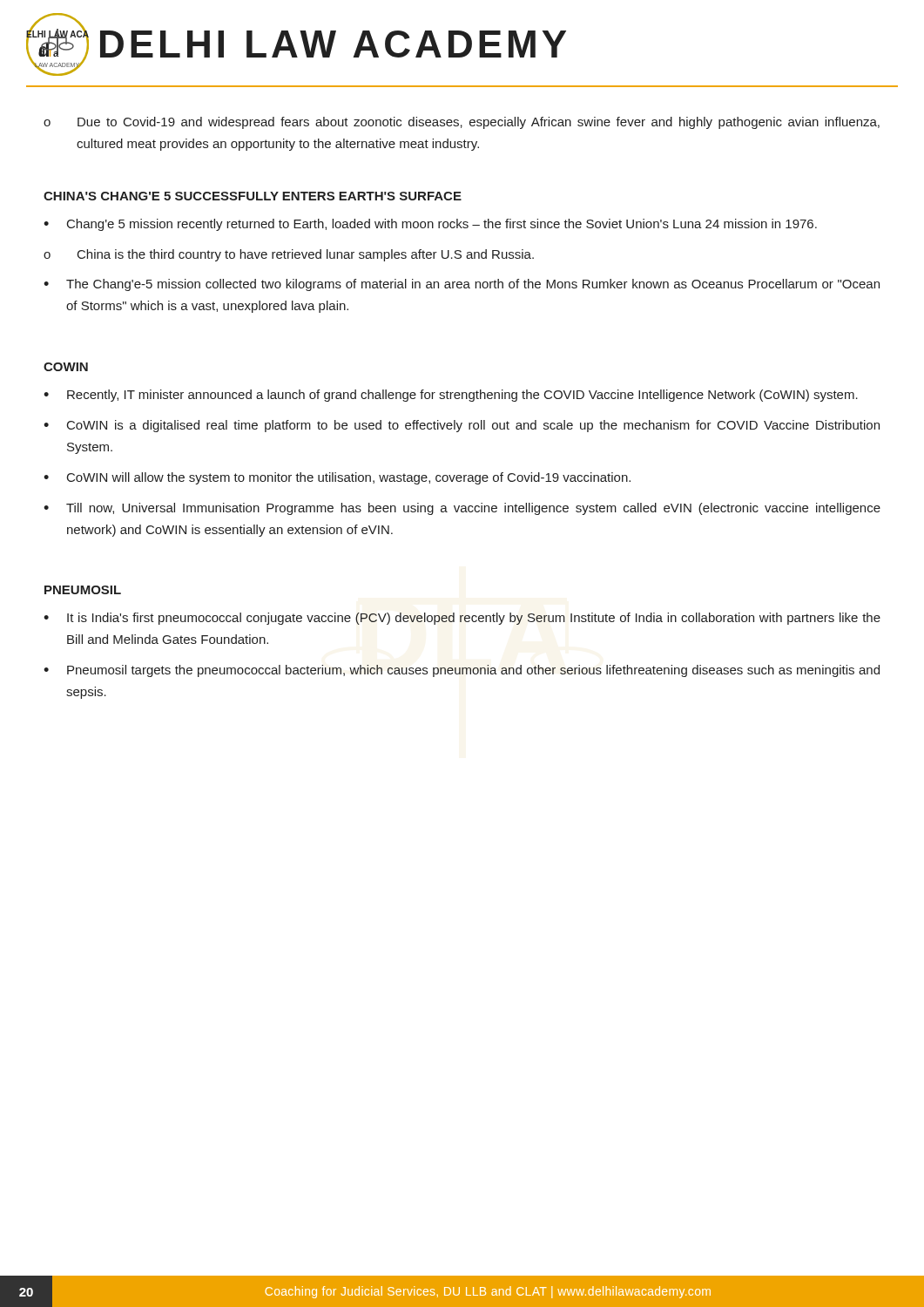Select the list item that reads "• The Chang'e-5 mission collected"

(462, 296)
